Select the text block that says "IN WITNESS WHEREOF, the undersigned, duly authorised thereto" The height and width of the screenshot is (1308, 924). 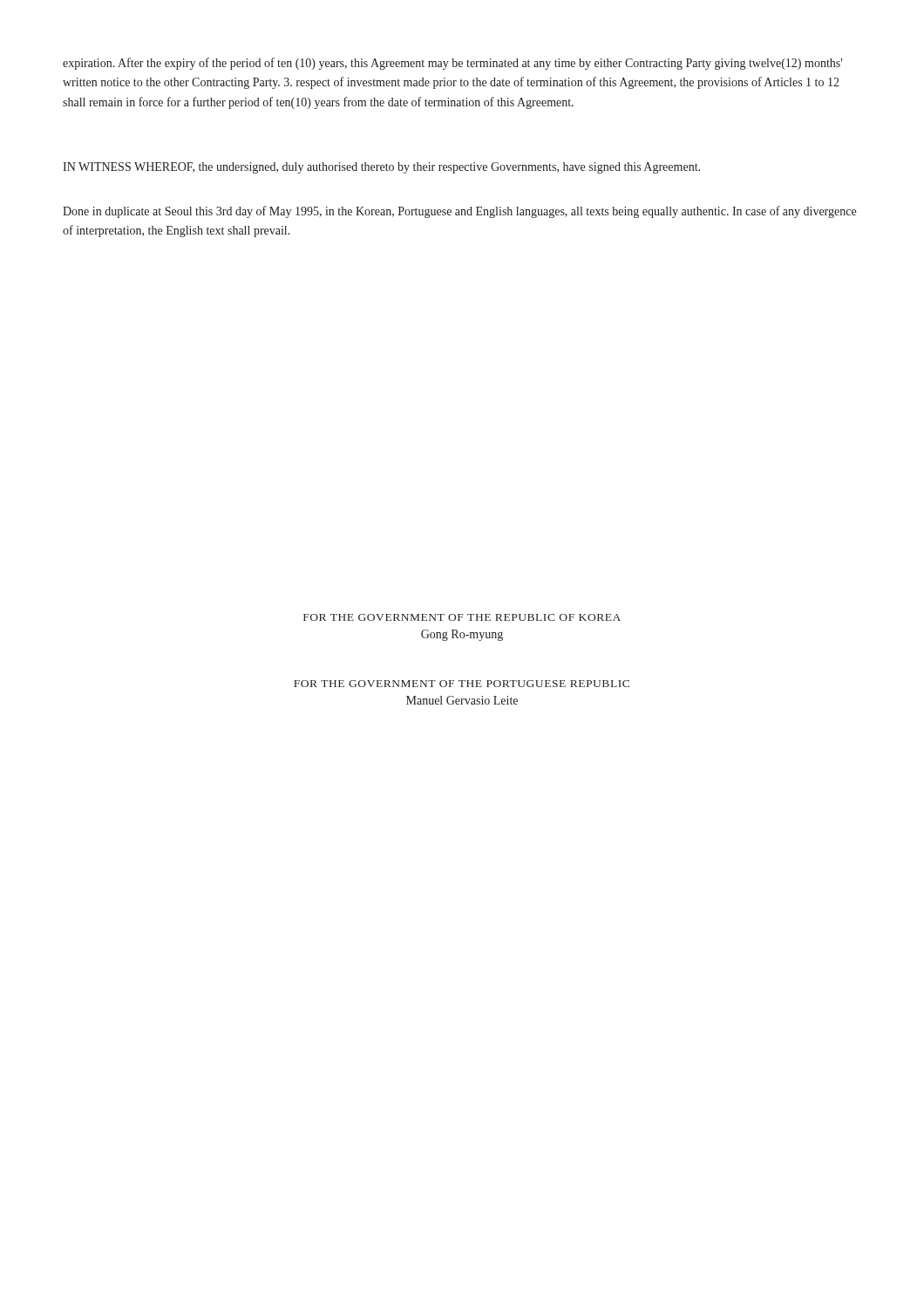click(382, 167)
